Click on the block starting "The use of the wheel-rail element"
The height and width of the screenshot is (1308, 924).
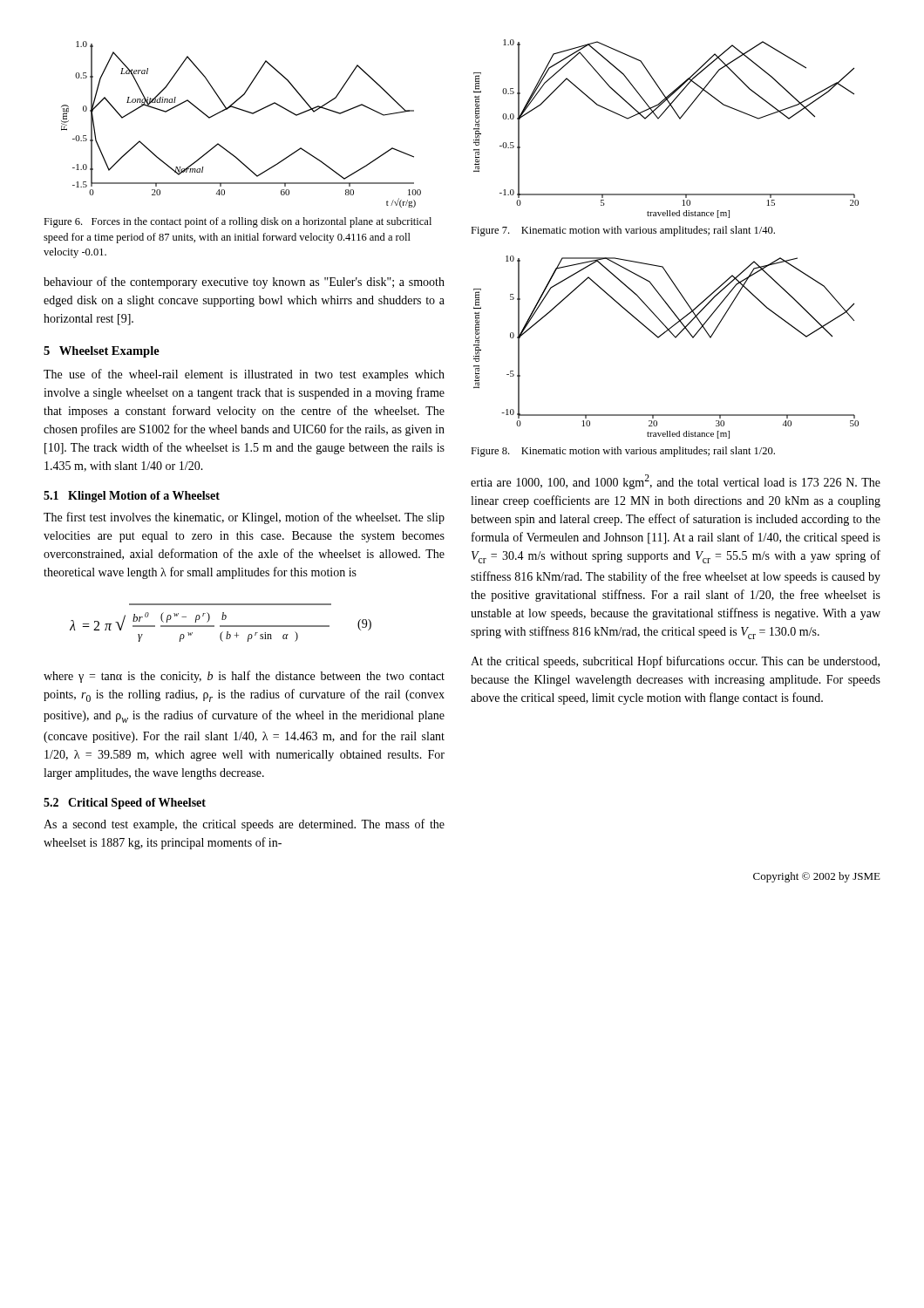click(244, 420)
